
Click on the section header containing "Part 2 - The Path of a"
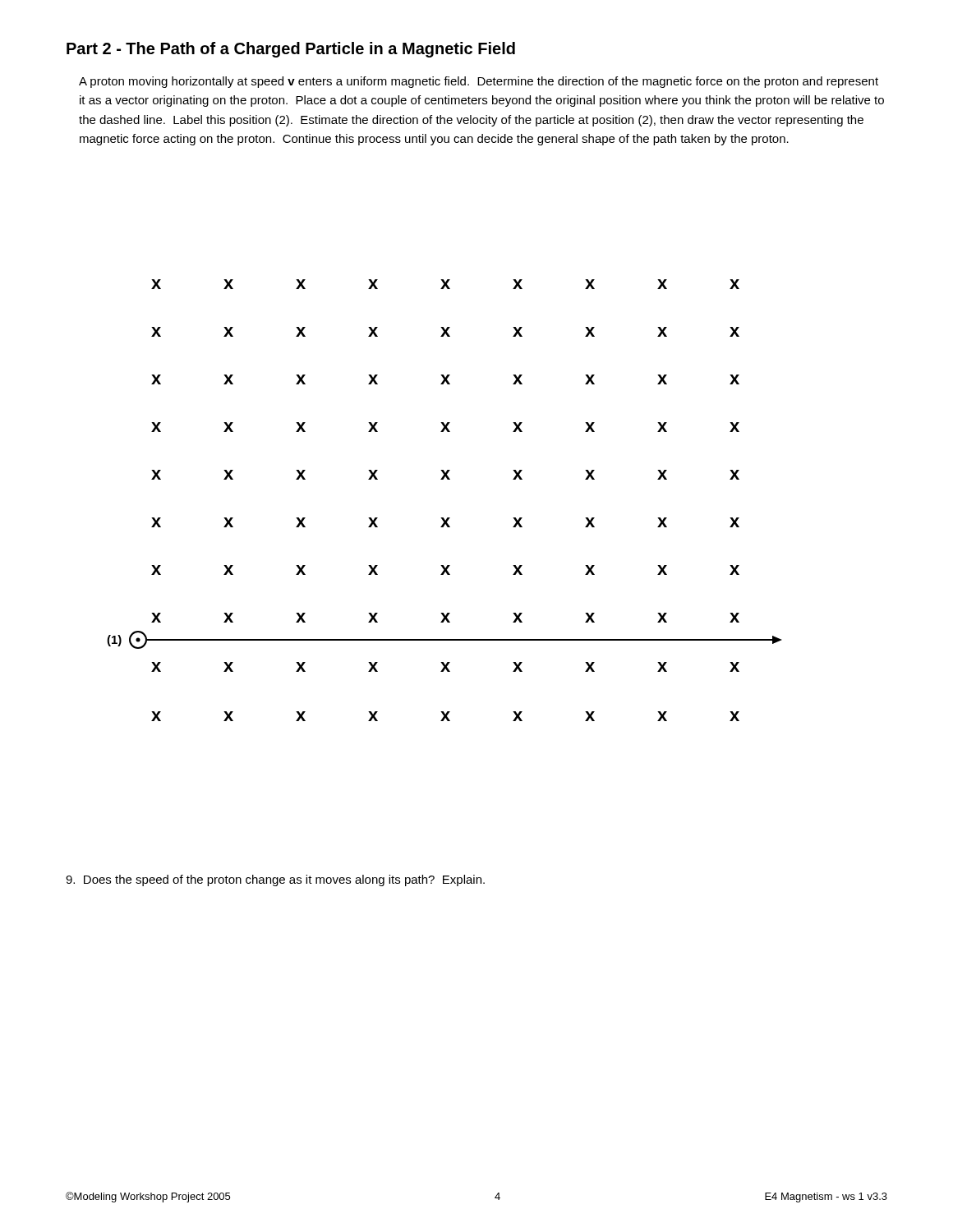coord(476,49)
